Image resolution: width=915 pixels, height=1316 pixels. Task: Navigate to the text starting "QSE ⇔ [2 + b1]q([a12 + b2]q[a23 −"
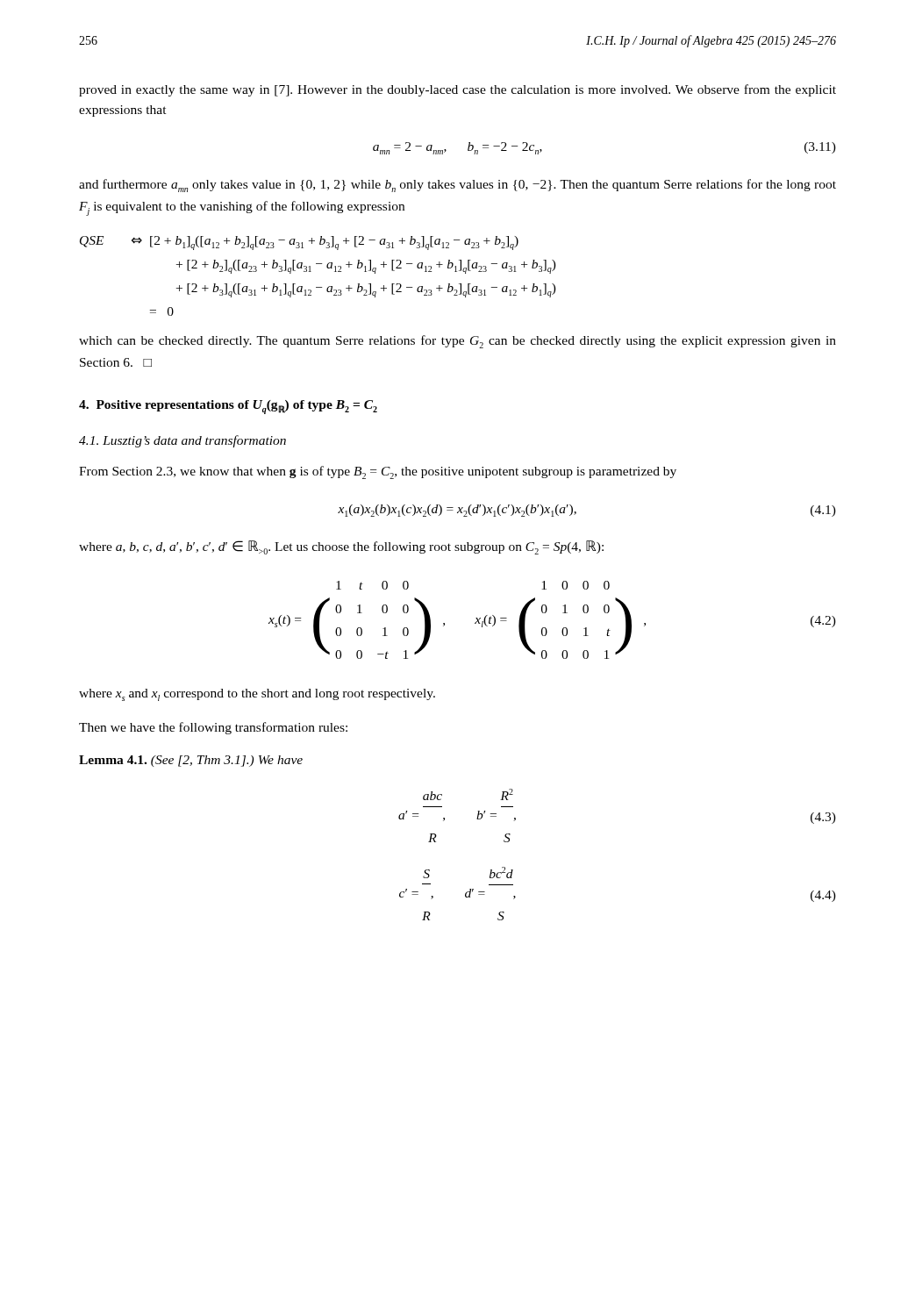click(458, 276)
